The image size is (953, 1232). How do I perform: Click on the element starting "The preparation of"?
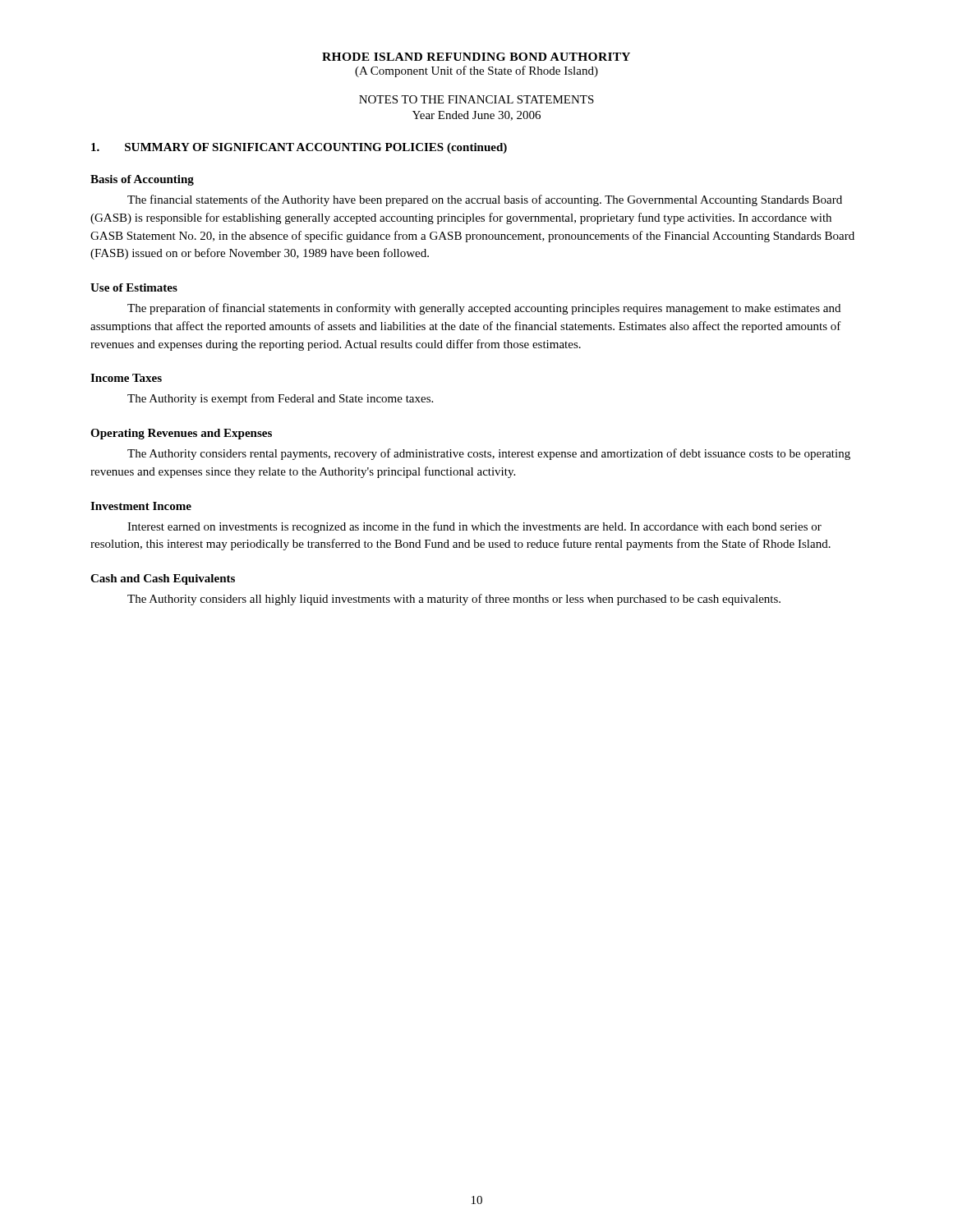(x=476, y=327)
